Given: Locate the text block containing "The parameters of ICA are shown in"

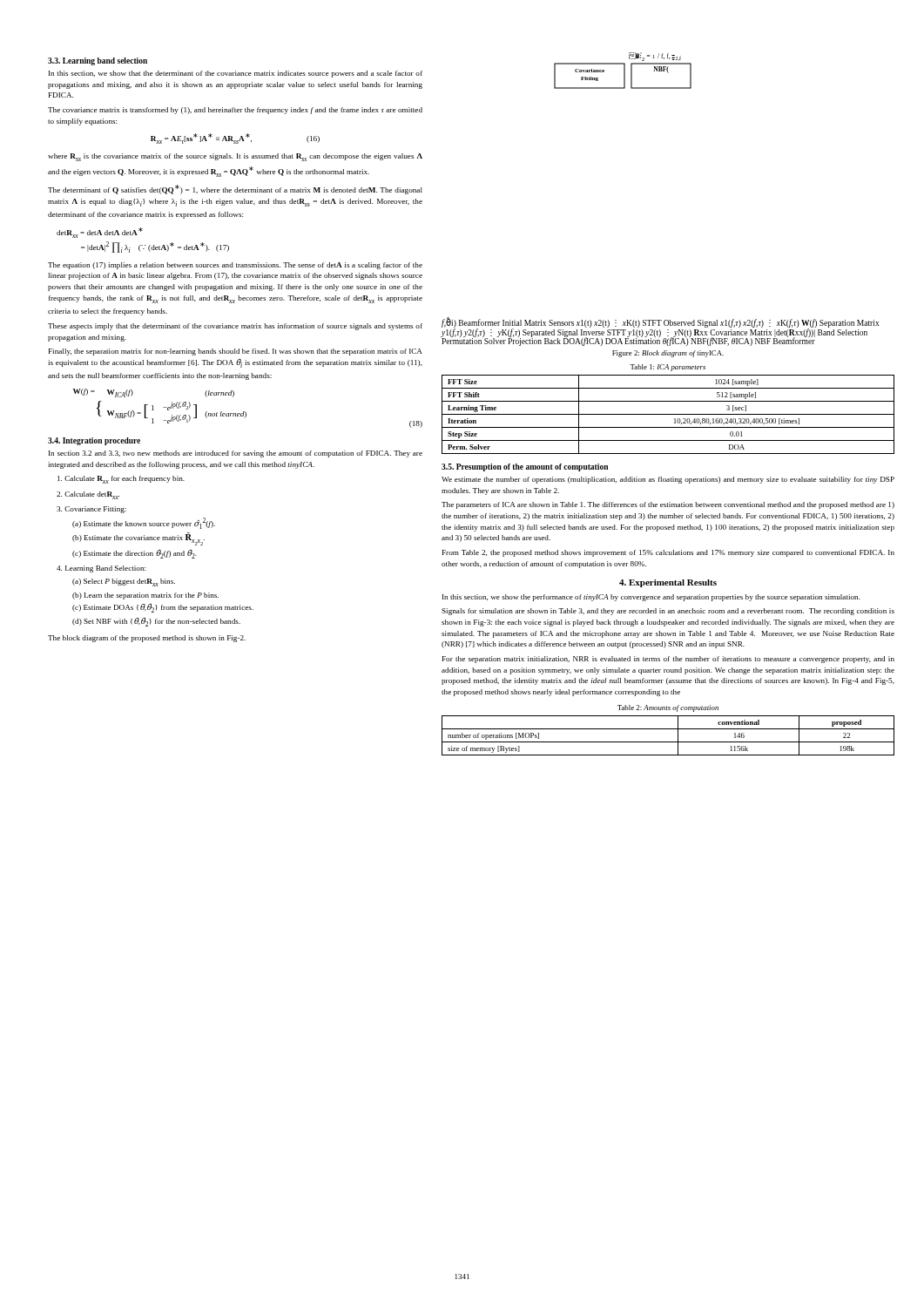Looking at the screenshot, I should [668, 521].
